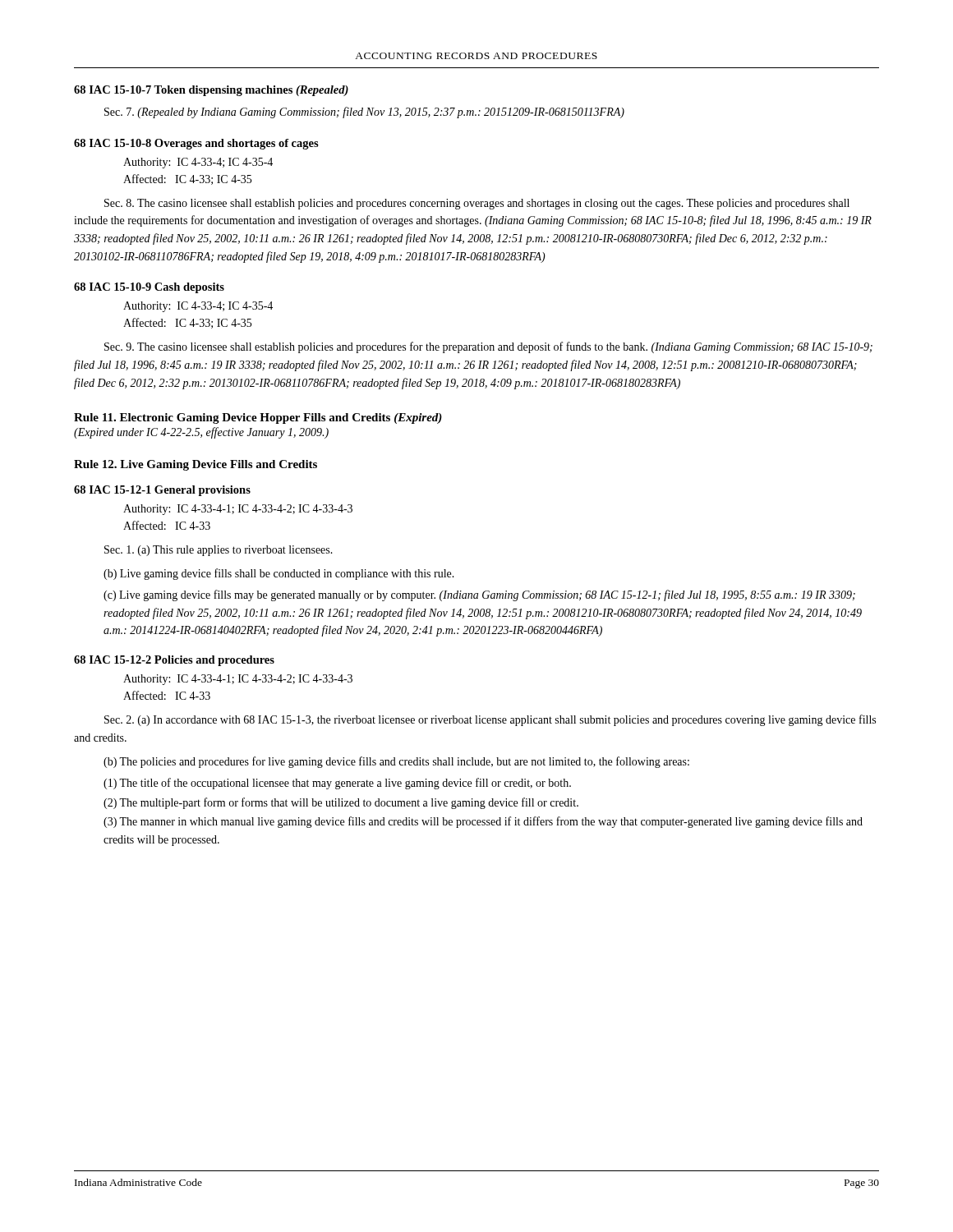Find the region starting "Sec. 1. (a) This rule applies to"

tap(219, 551)
